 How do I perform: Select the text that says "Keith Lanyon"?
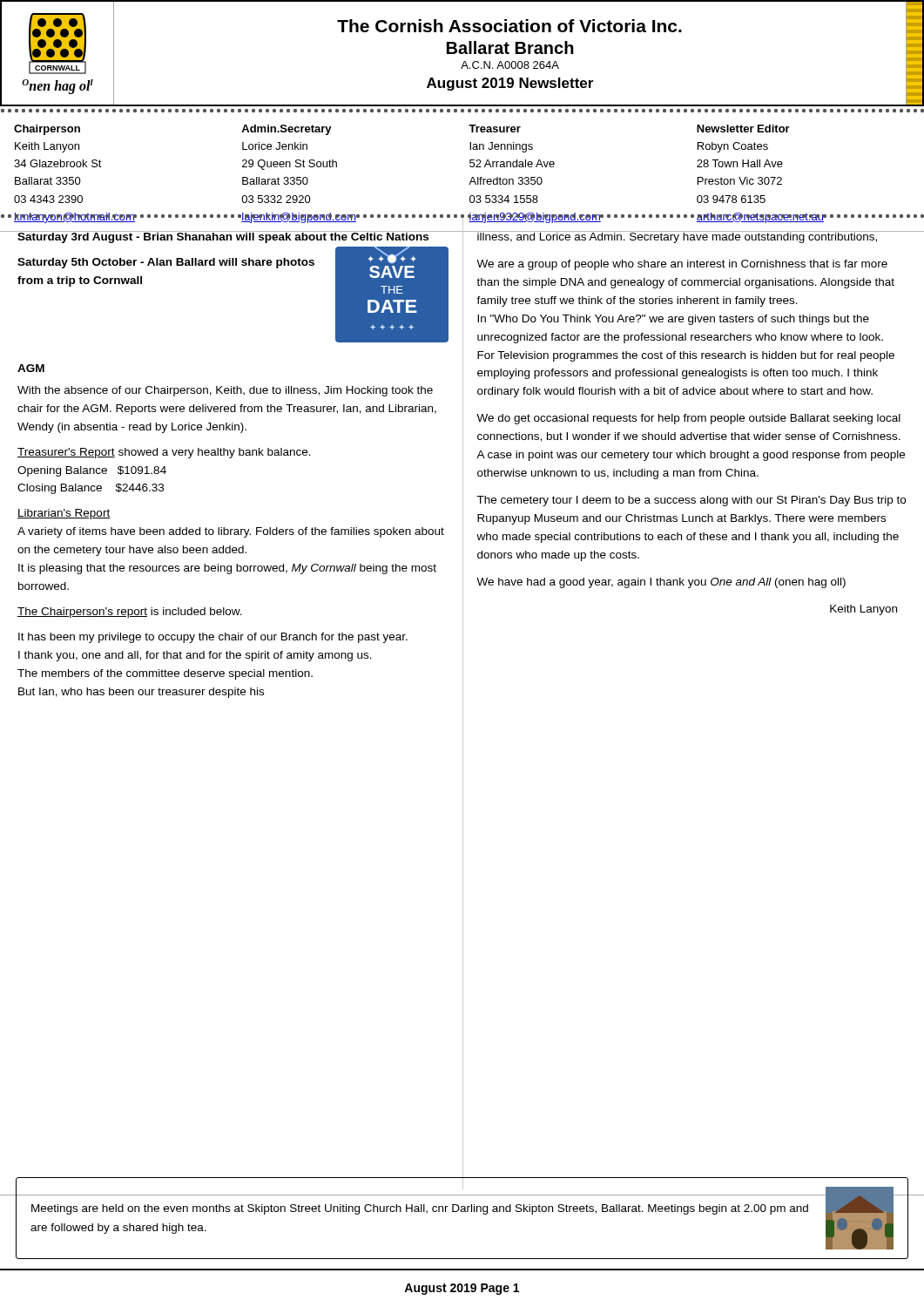(x=864, y=608)
